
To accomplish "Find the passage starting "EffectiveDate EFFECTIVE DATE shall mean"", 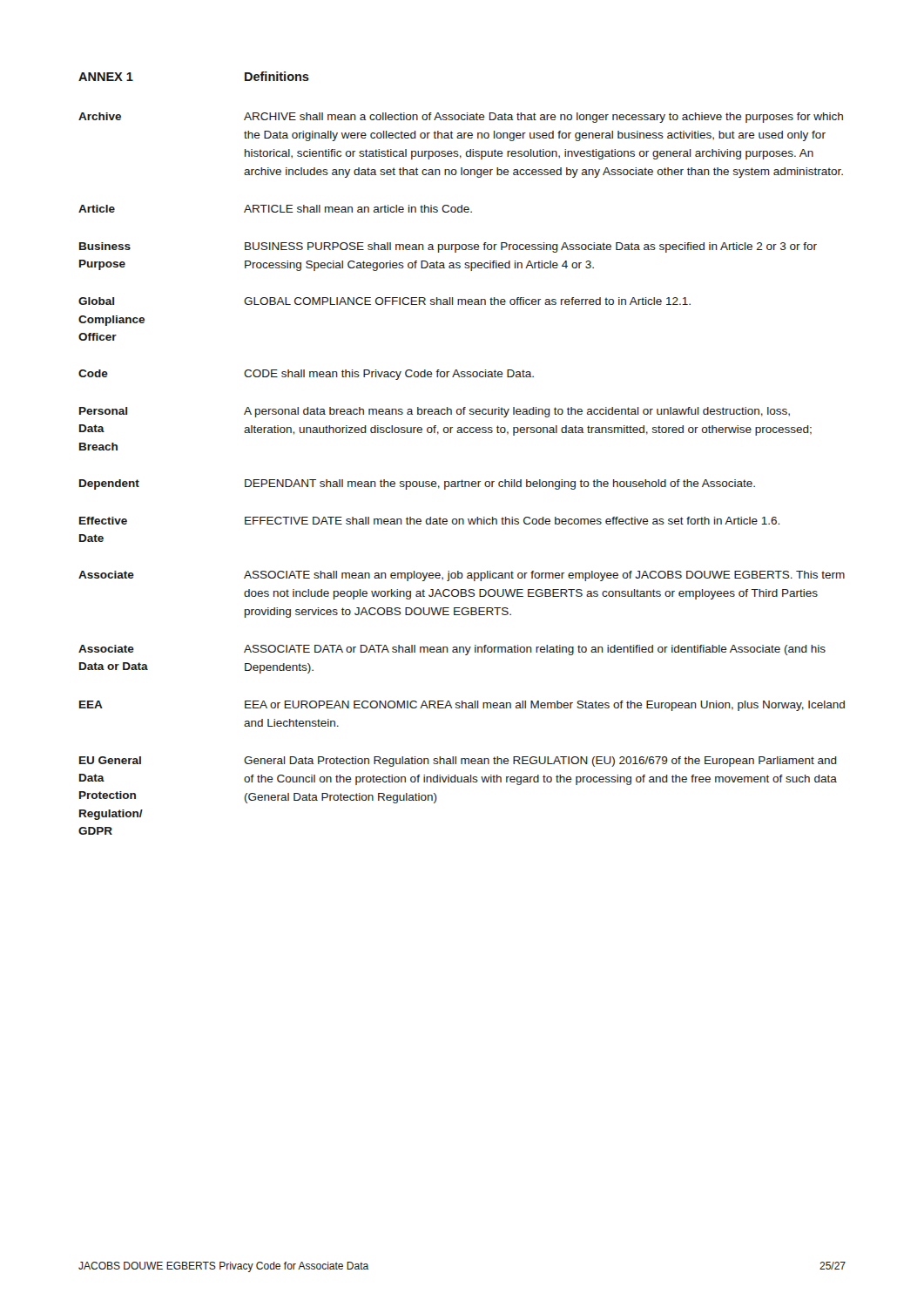I will [462, 530].
